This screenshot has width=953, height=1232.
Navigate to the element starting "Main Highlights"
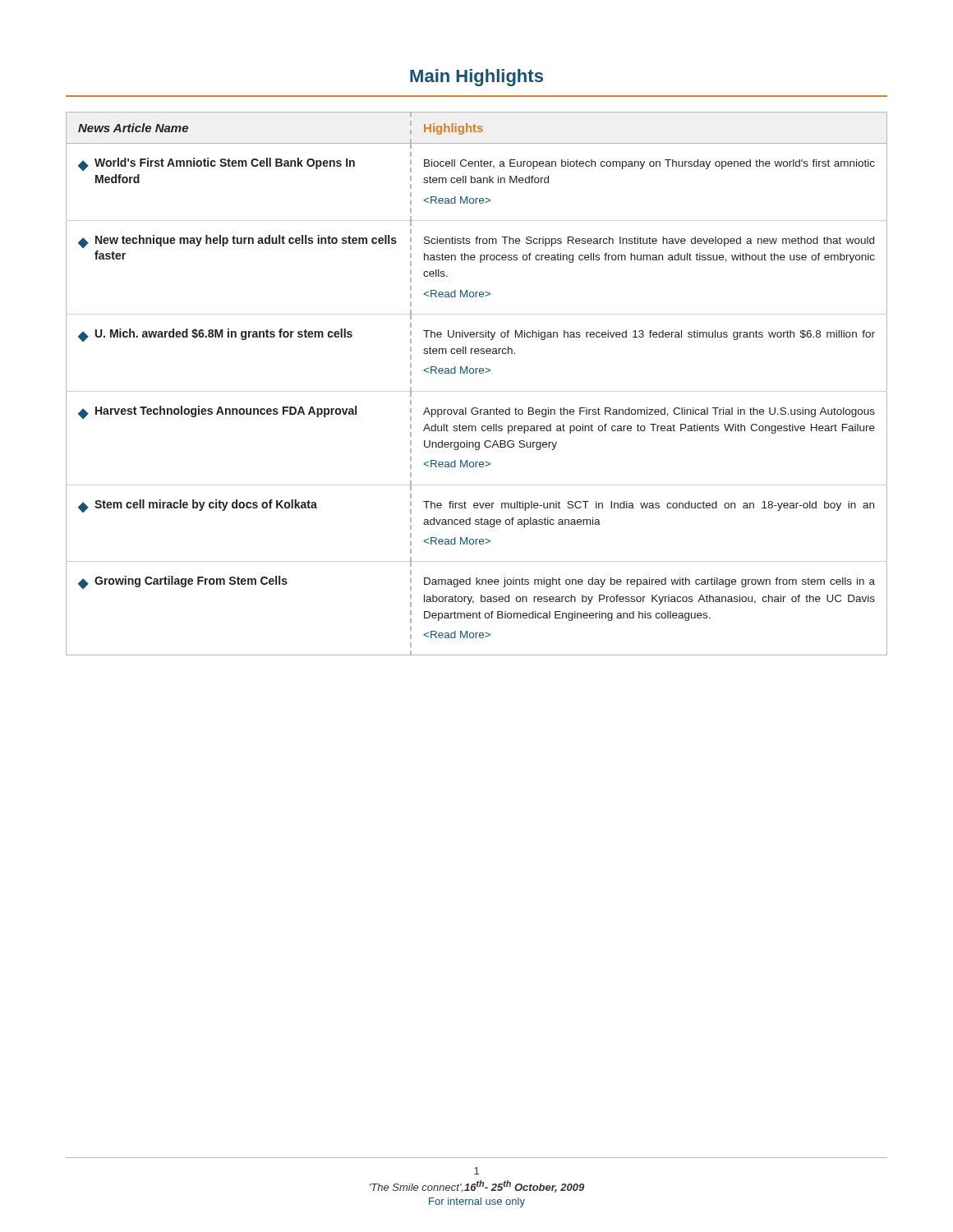click(476, 76)
